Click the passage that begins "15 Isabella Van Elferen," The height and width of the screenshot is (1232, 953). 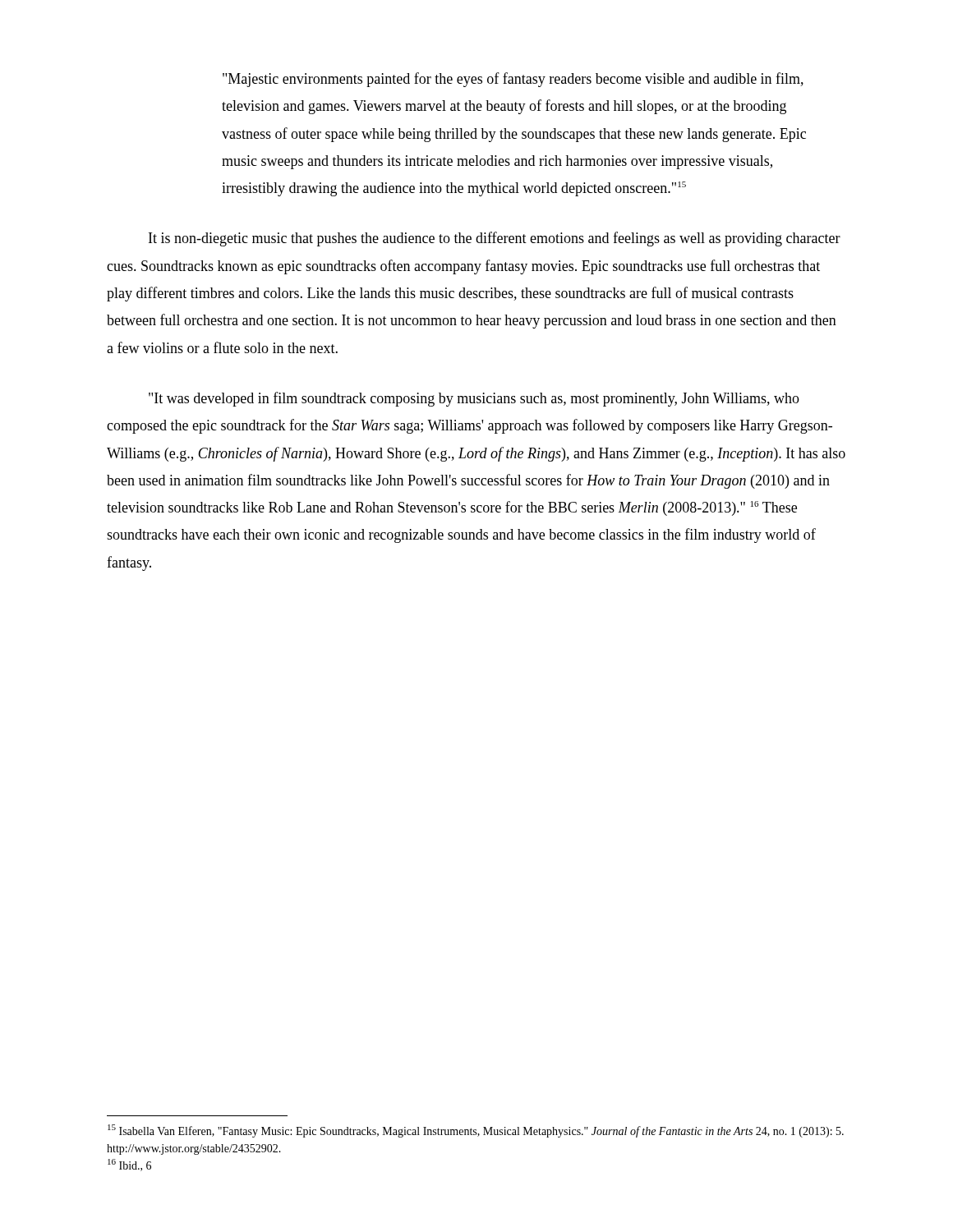tap(476, 1145)
